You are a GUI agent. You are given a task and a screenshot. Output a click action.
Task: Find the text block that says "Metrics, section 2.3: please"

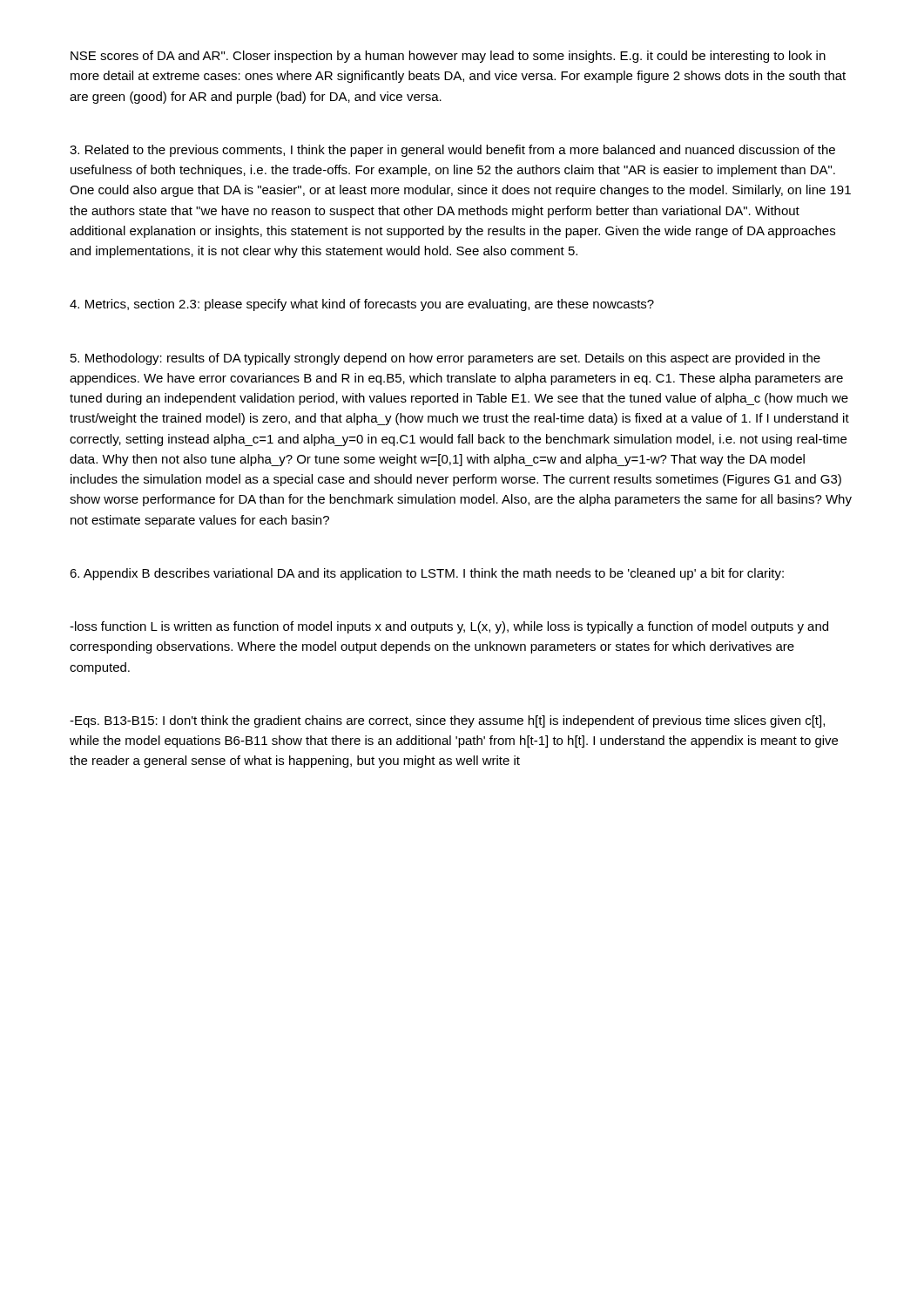point(362,304)
